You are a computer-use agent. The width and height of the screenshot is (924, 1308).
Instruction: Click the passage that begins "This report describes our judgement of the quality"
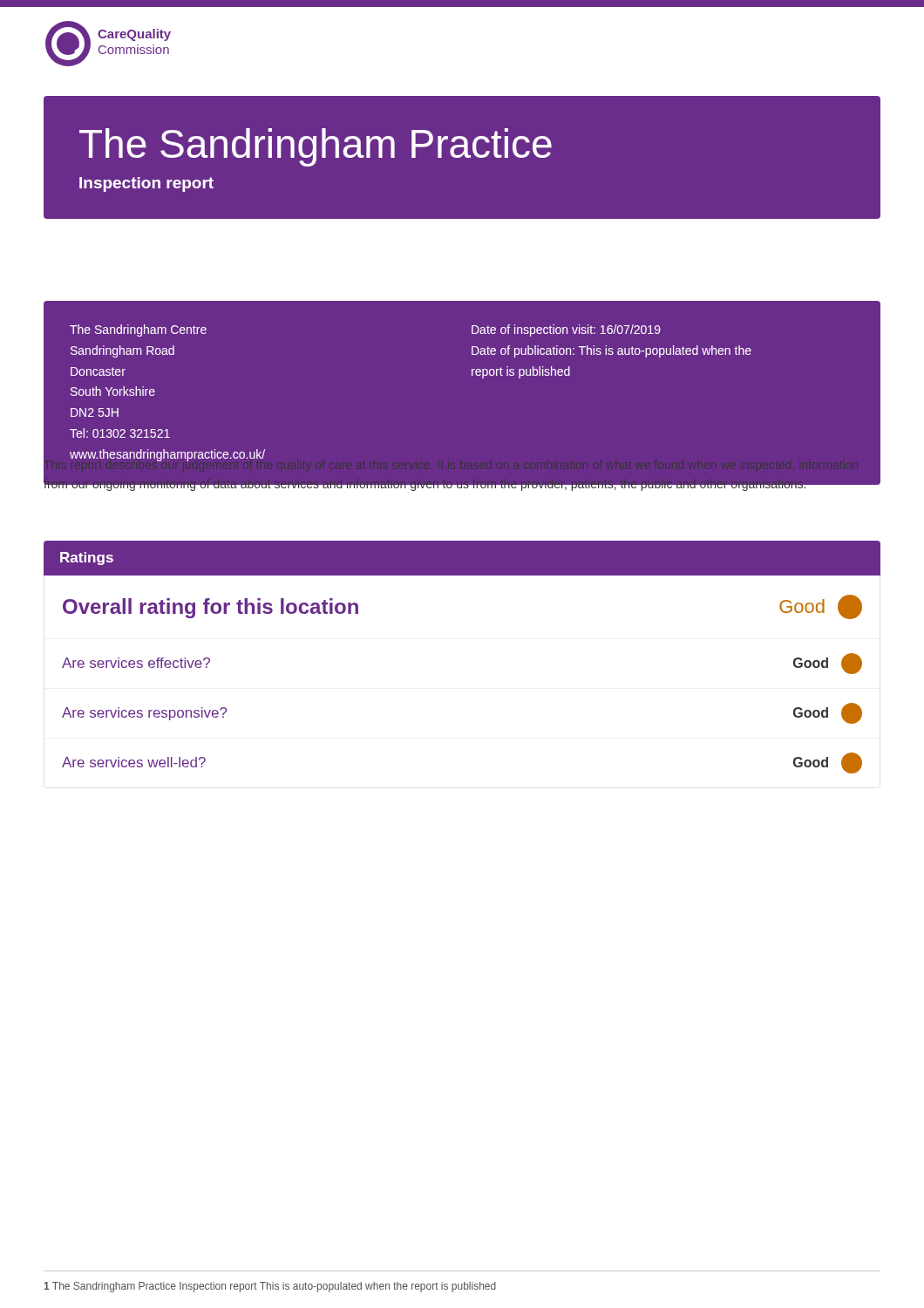[451, 475]
